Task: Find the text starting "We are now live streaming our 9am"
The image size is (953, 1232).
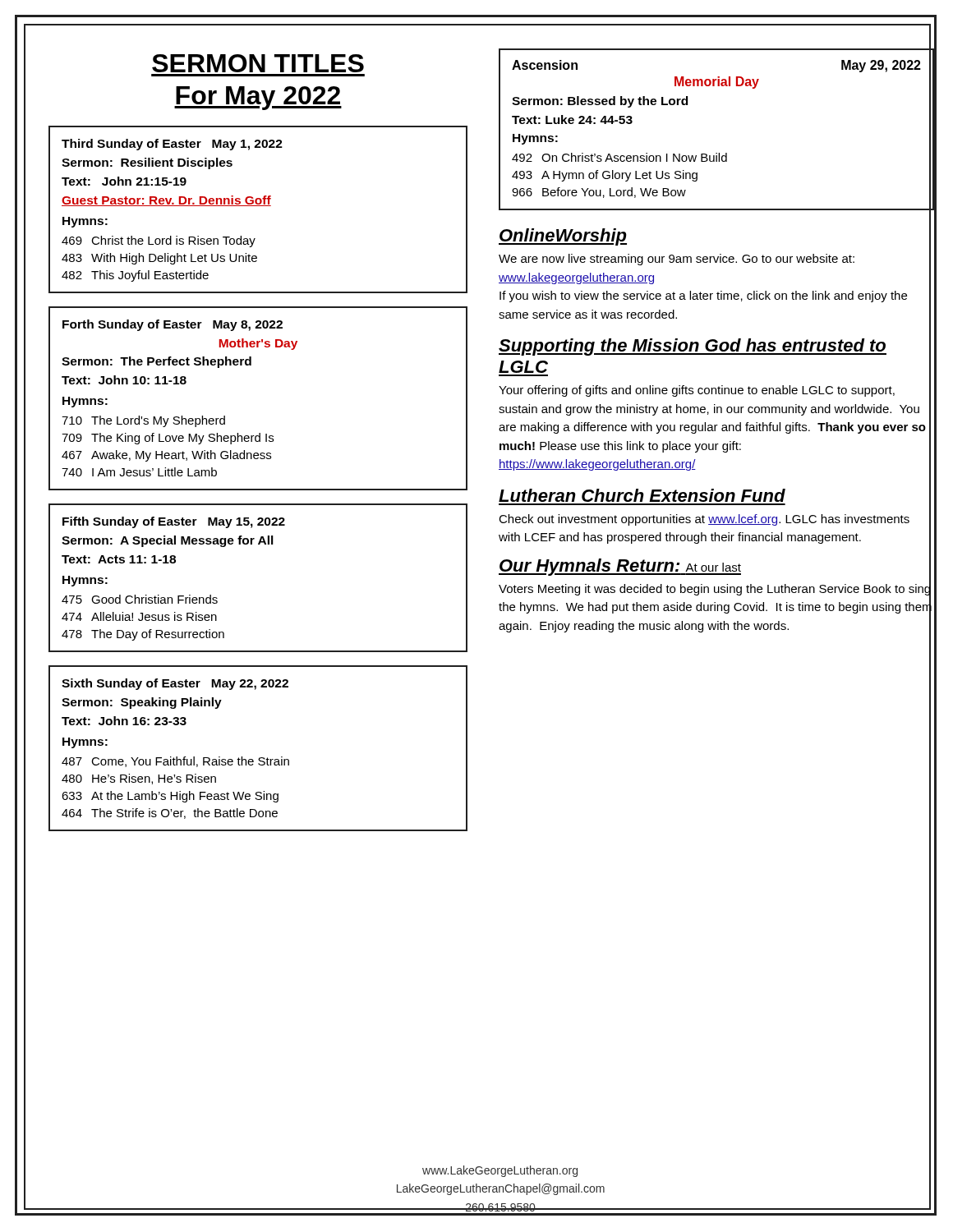Action: click(x=703, y=286)
